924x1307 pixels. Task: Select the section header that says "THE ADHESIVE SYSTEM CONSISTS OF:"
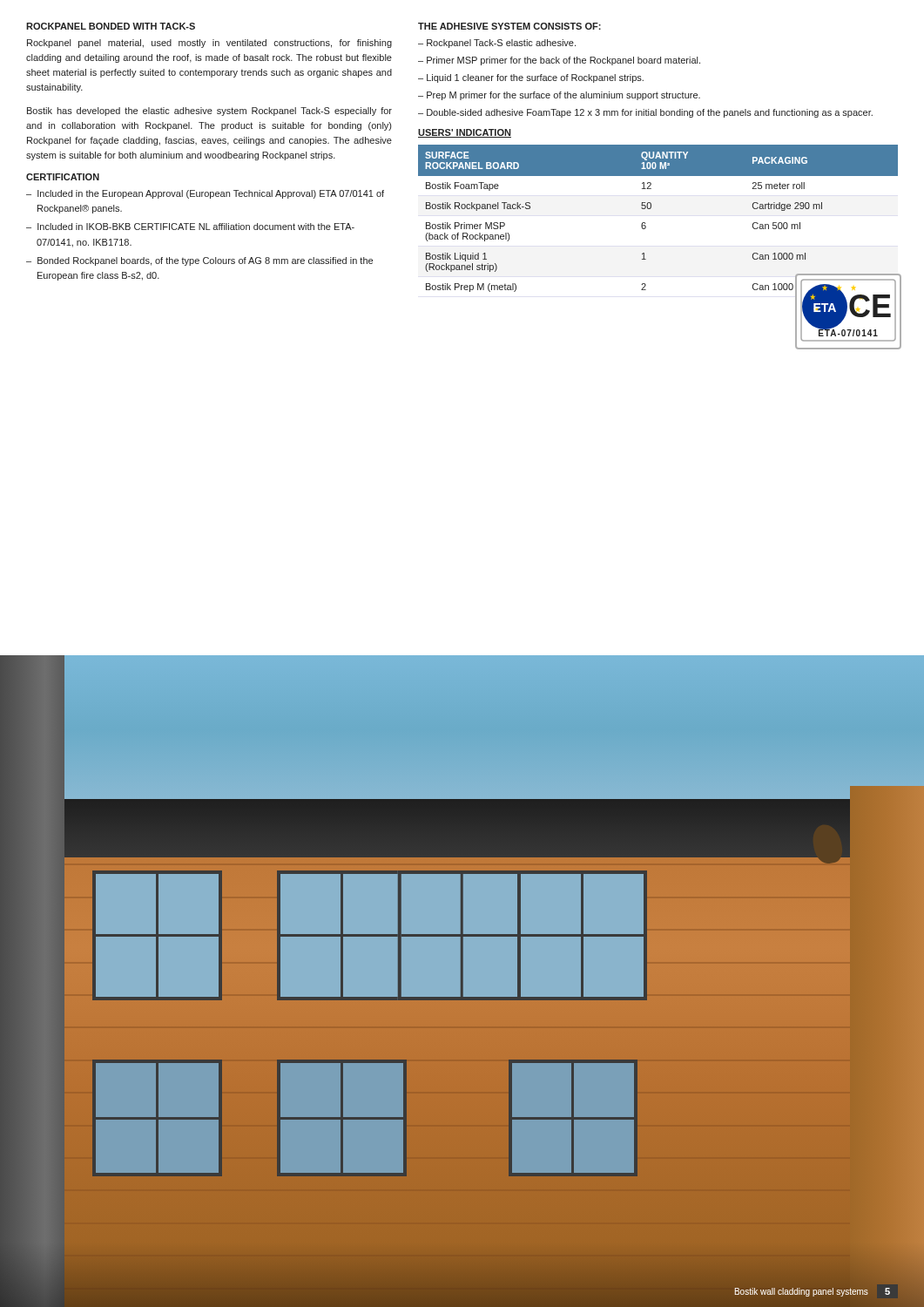(510, 26)
